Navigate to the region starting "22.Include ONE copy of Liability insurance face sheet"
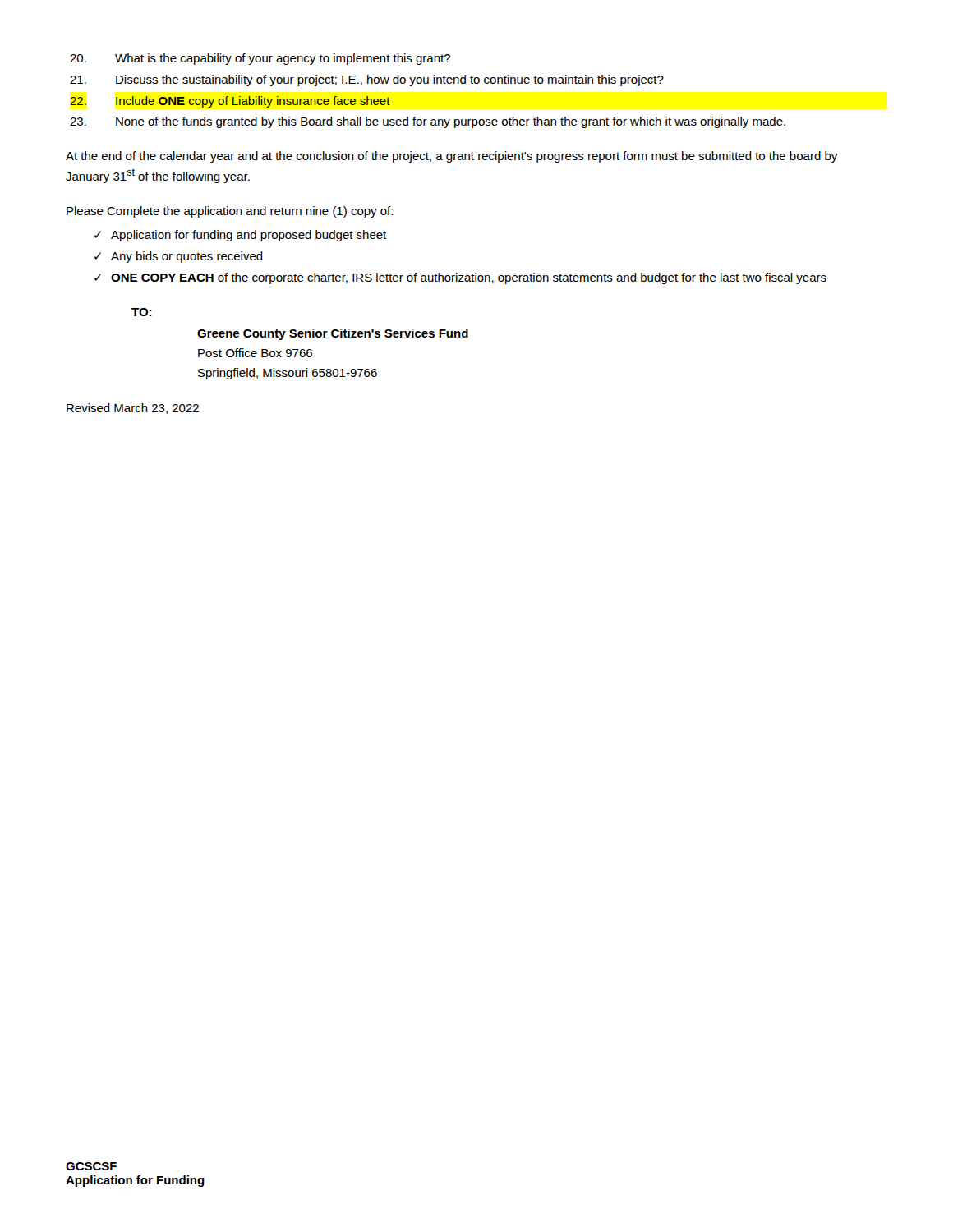 pyautogui.click(x=252, y=100)
